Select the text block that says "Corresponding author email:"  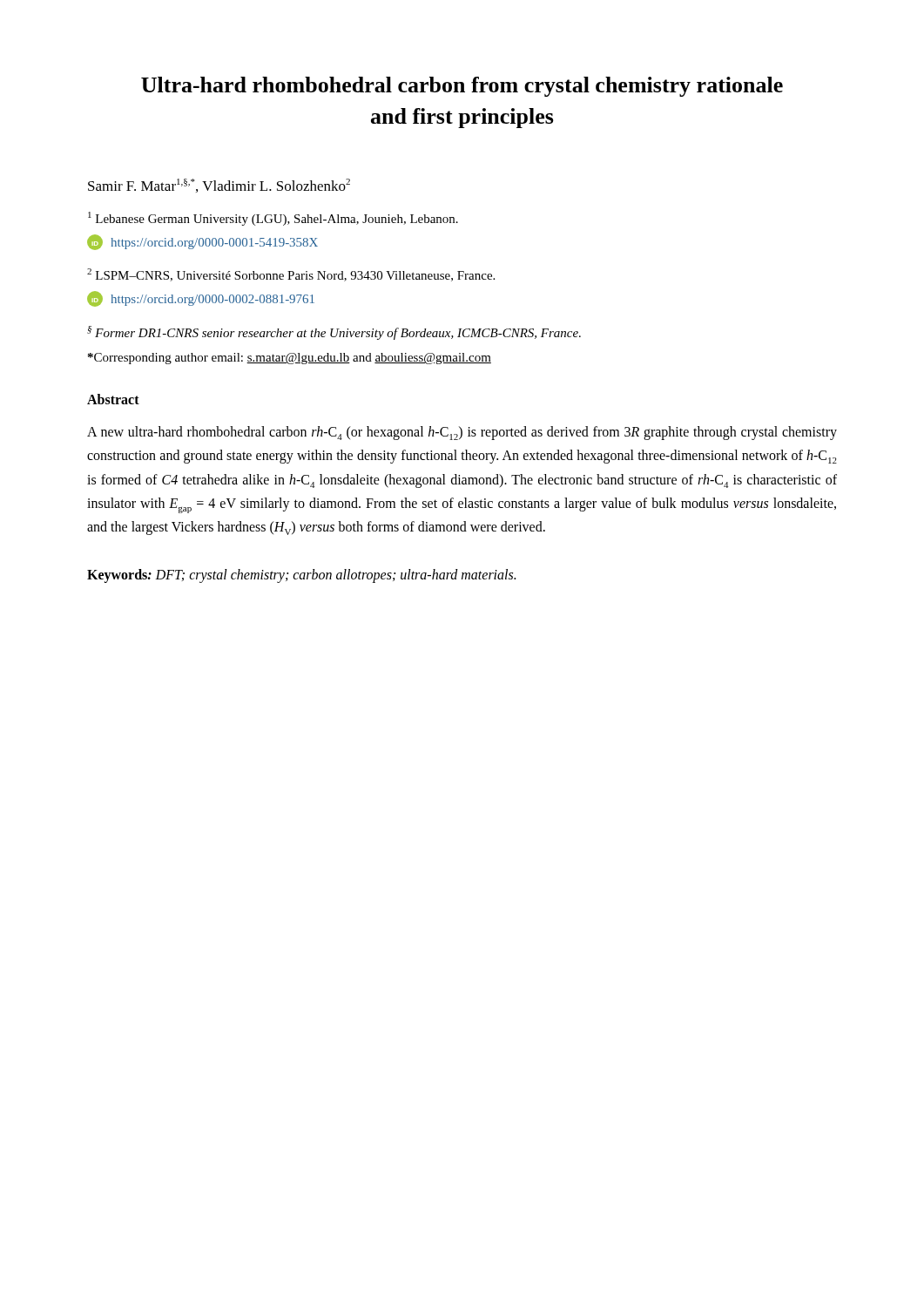289,358
